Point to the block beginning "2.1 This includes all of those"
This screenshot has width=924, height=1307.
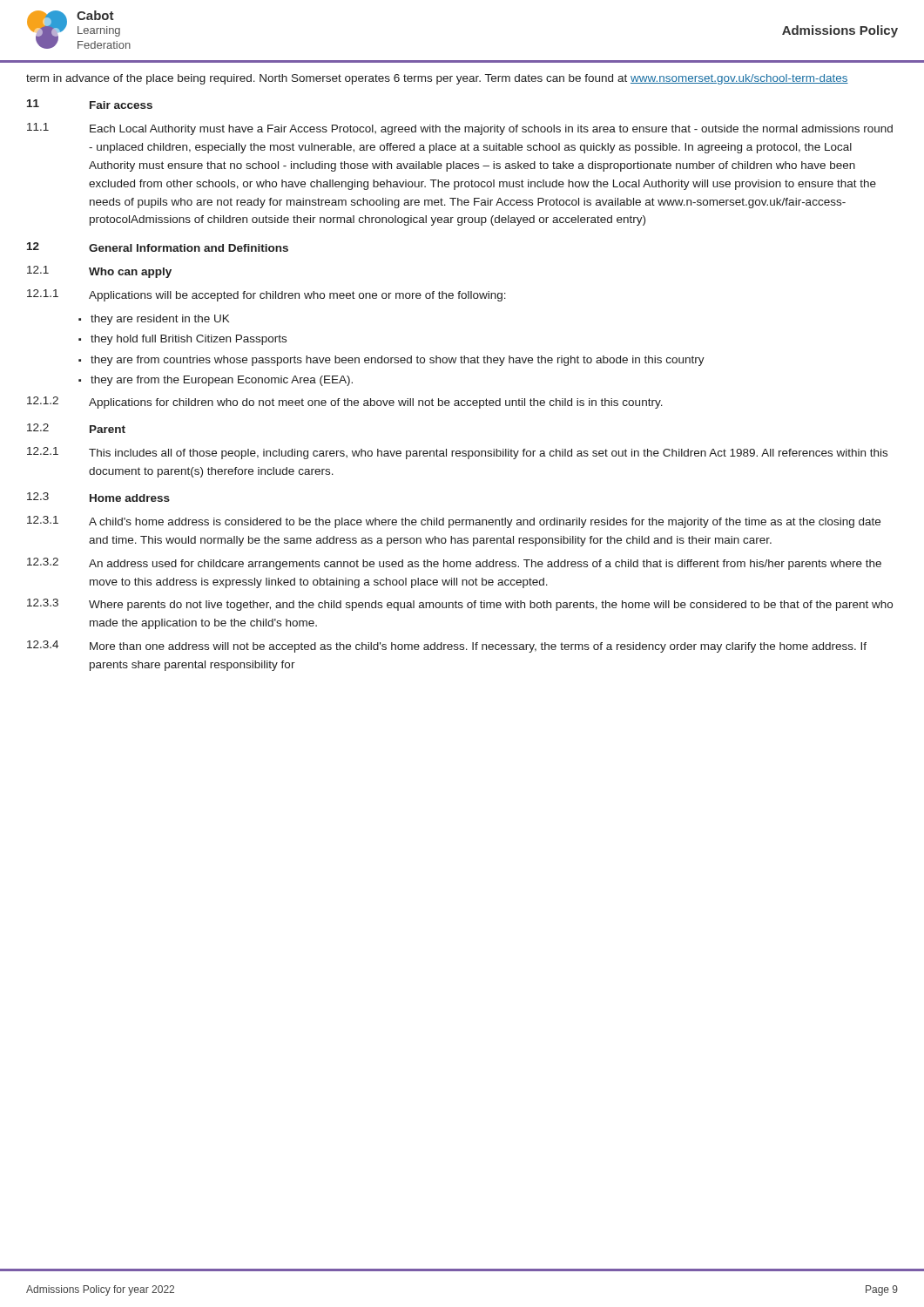(x=462, y=463)
